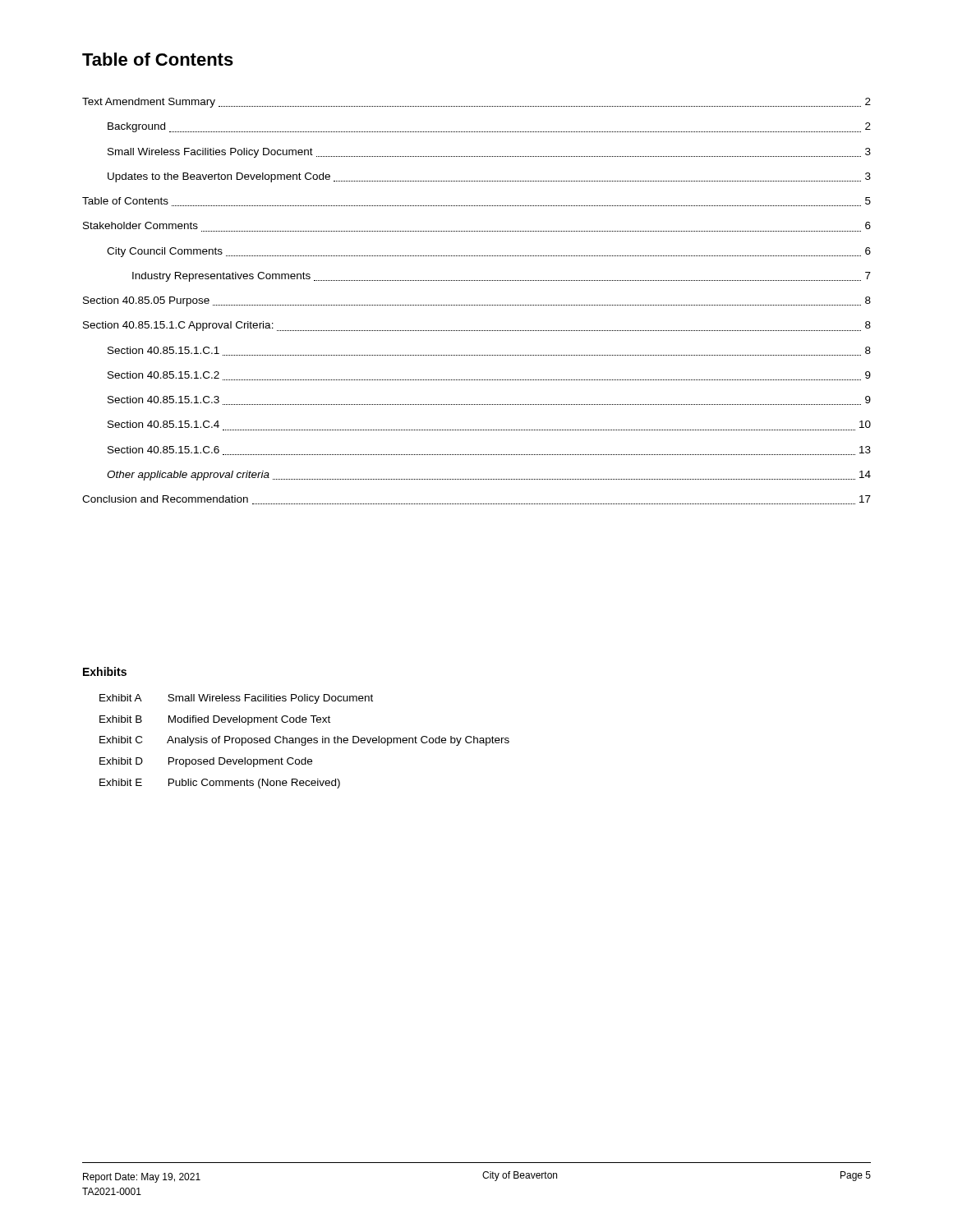This screenshot has width=953, height=1232.
Task: Point to the region starting "Section 40.85.15.1.C.2 9"
Action: click(476, 375)
